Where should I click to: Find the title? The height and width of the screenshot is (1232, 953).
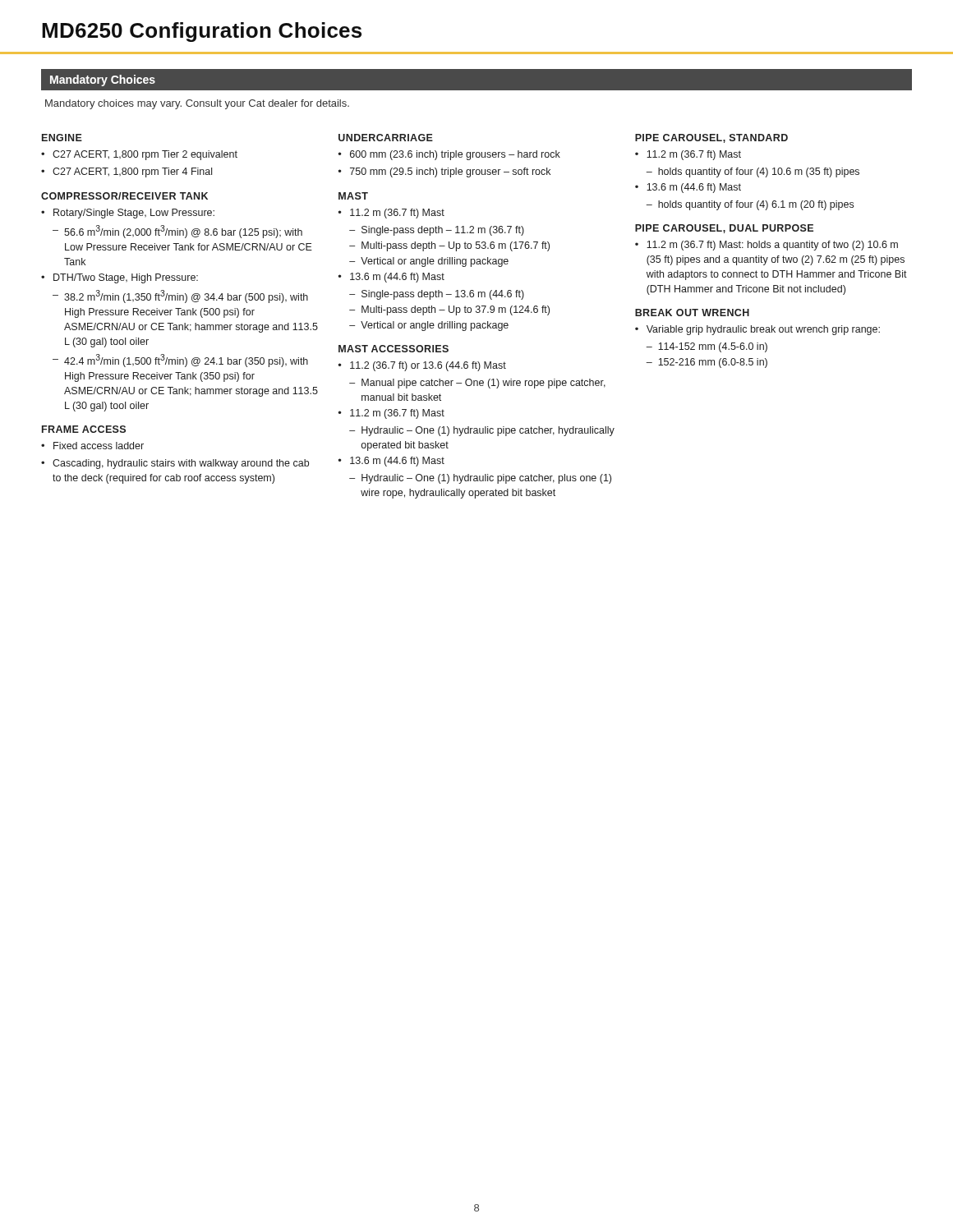coord(202,31)
